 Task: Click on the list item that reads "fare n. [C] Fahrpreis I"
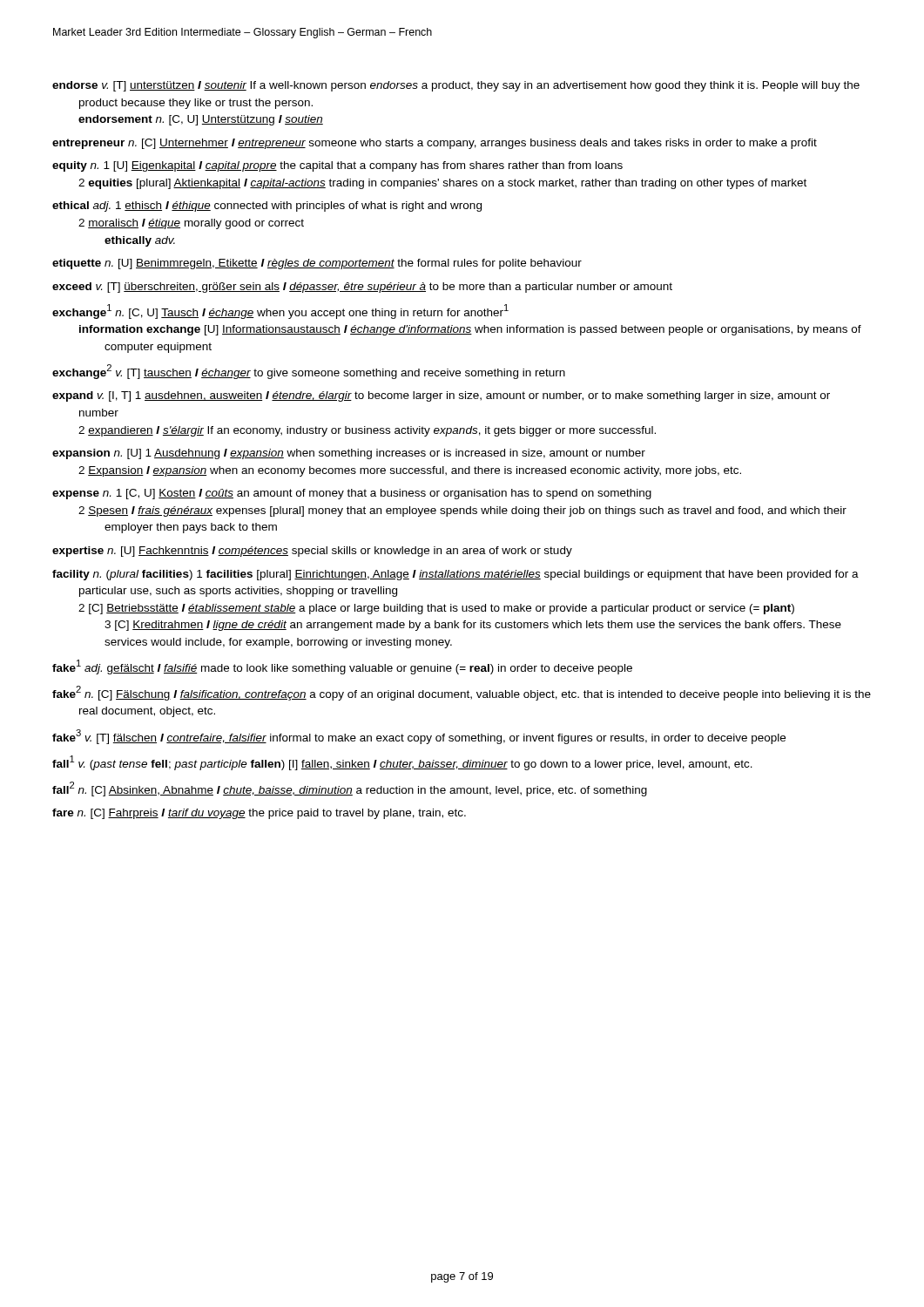(462, 813)
